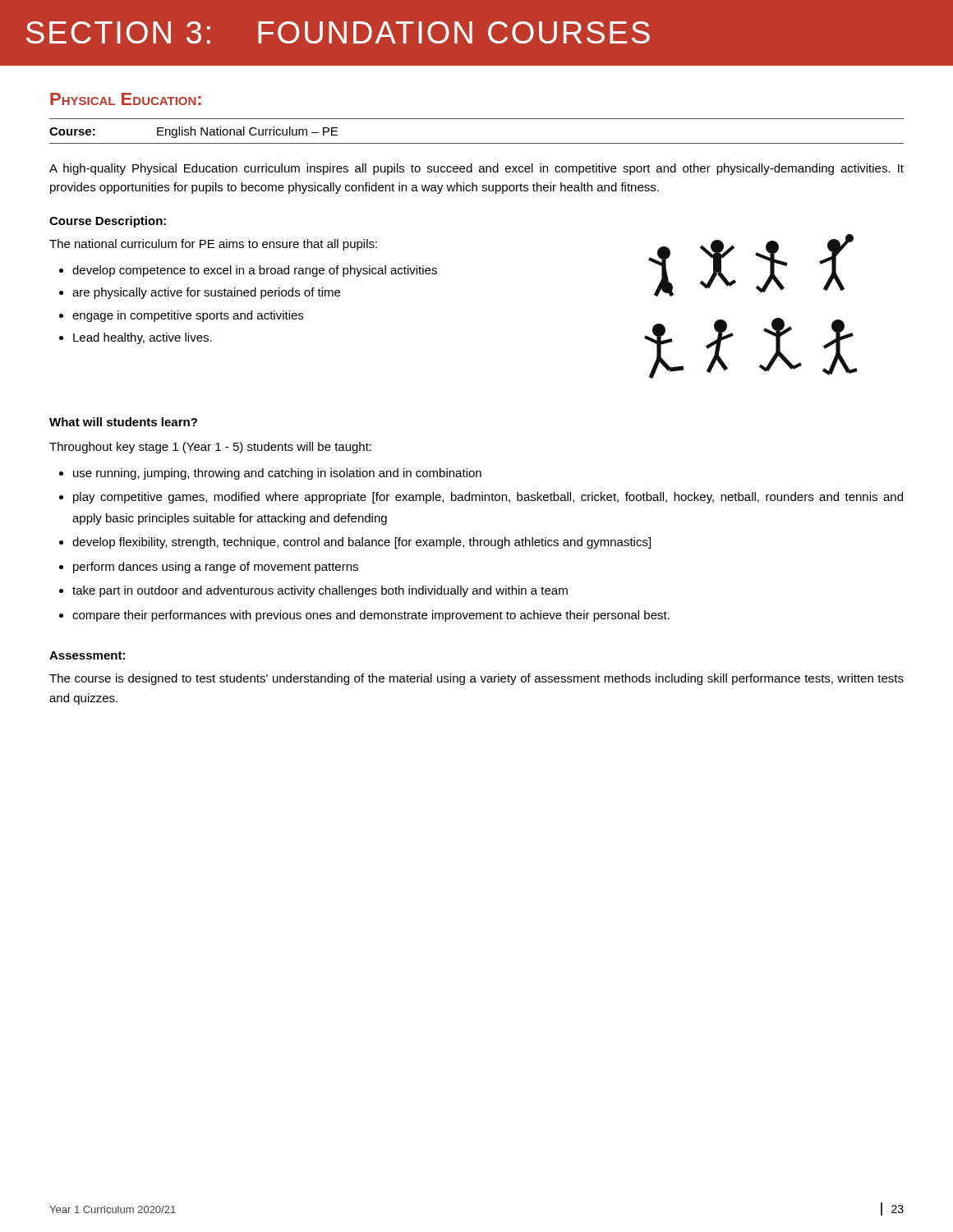
Task: Navigate to the element starting "A high-quality Physical Education curriculum inspires all"
Action: coord(476,178)
